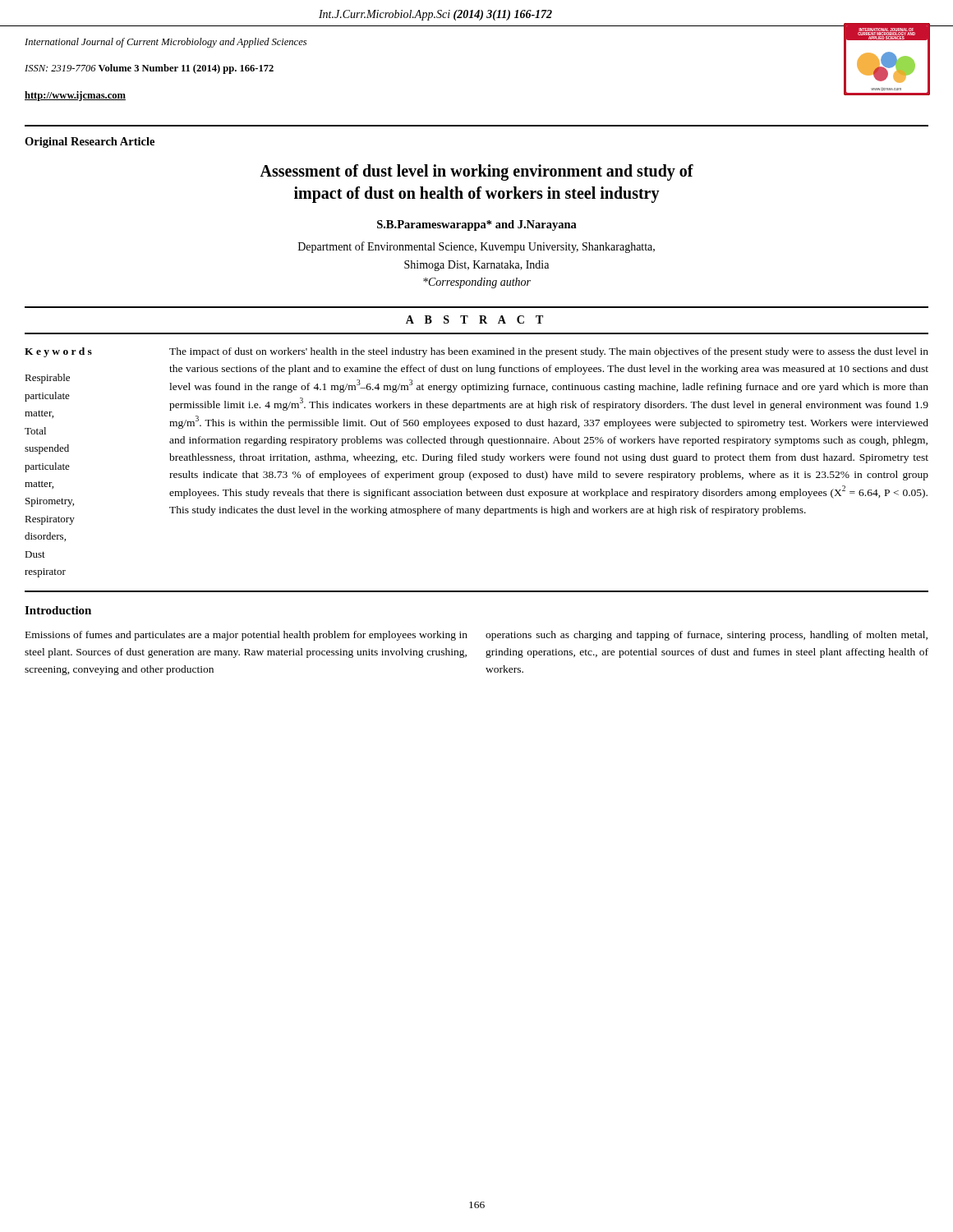953x1232 pixels.
Task: Find the block on this page that starts "Emissions of fumes and particulates are a major"
Action: (246, 652)
